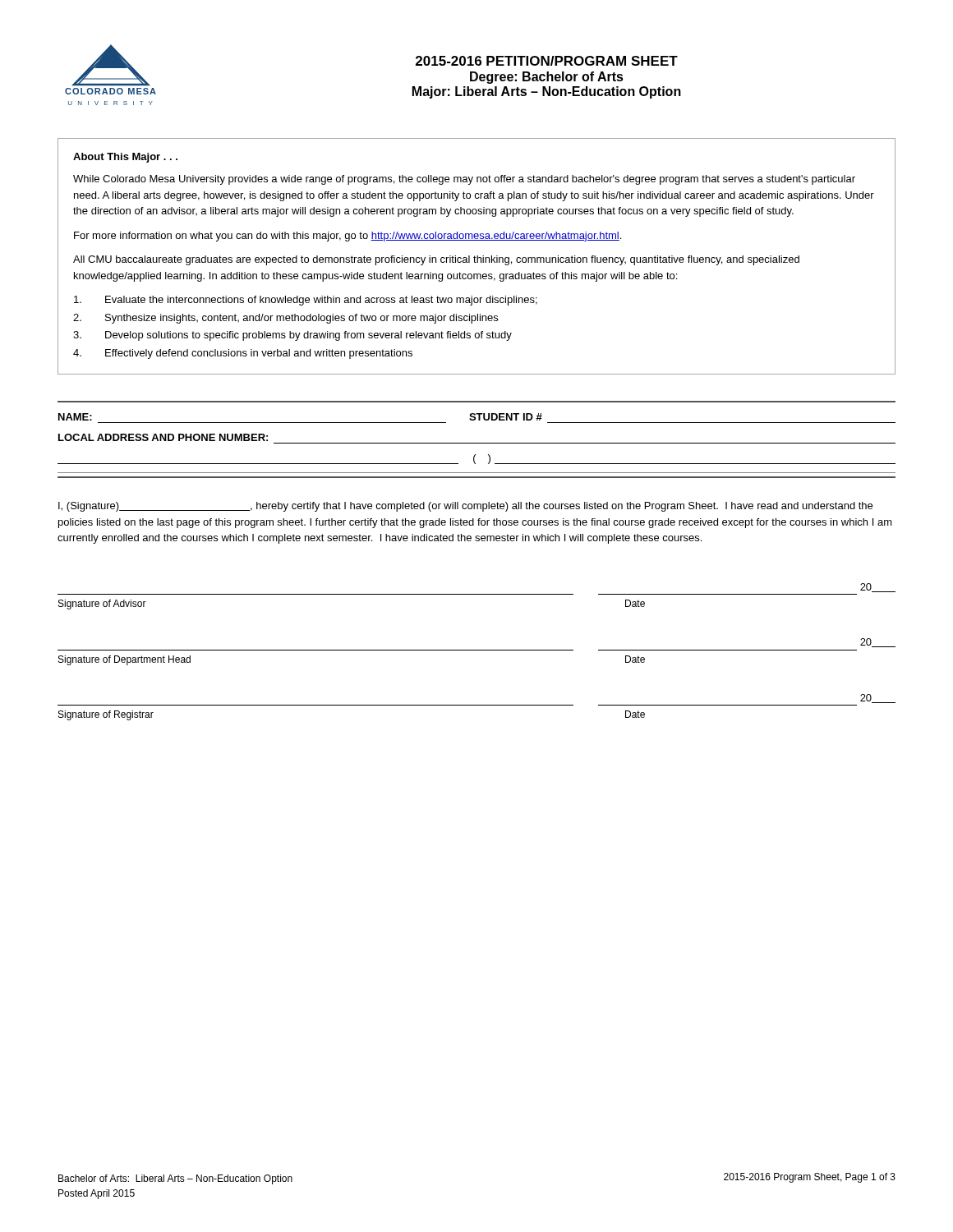The width and height of the screenshot is (953, 1232).
Task: Click on the block starting "3. Develop solutions to"
Action: [x=476, y=335]
